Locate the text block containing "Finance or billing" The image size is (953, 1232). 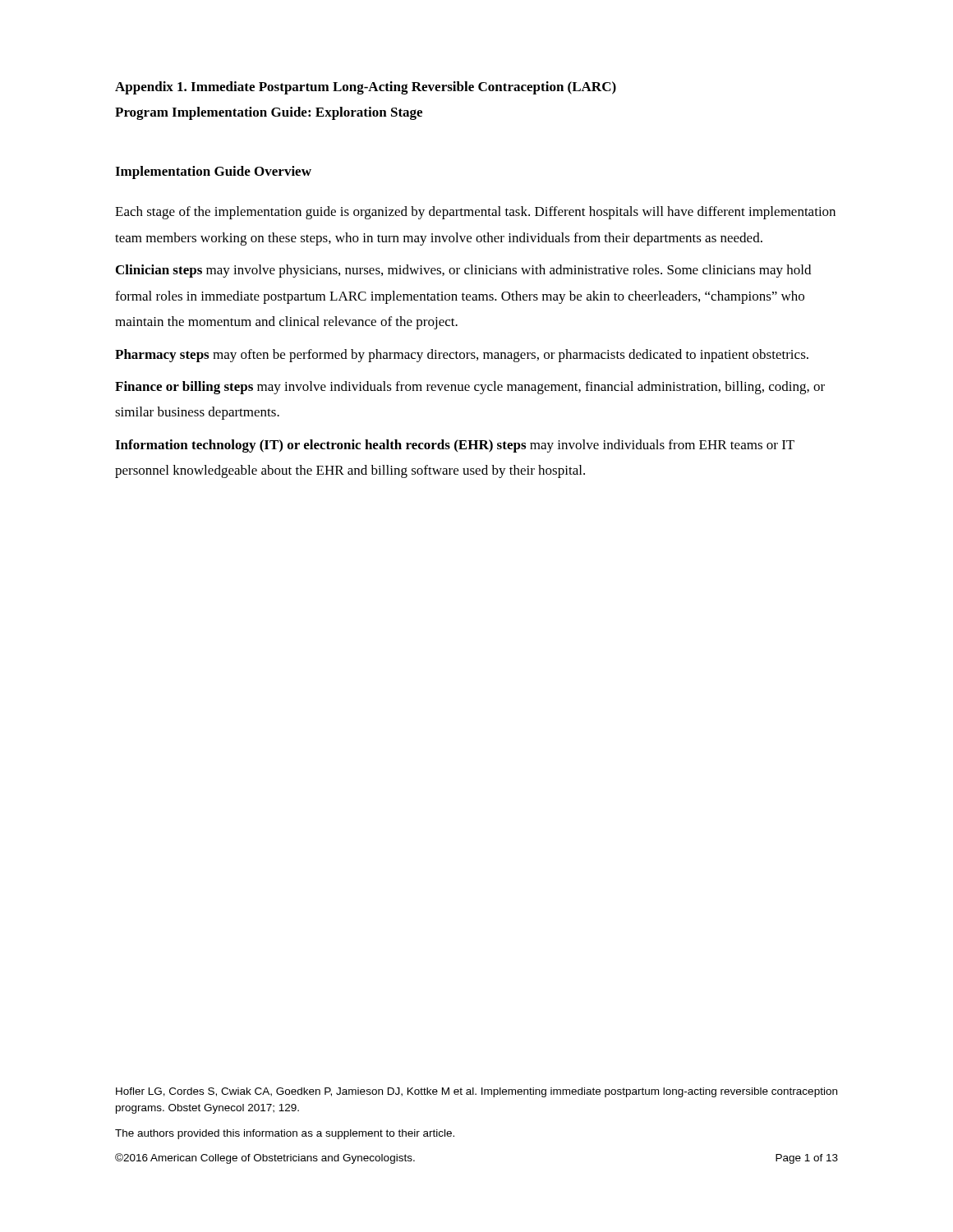tap(470, 399)
